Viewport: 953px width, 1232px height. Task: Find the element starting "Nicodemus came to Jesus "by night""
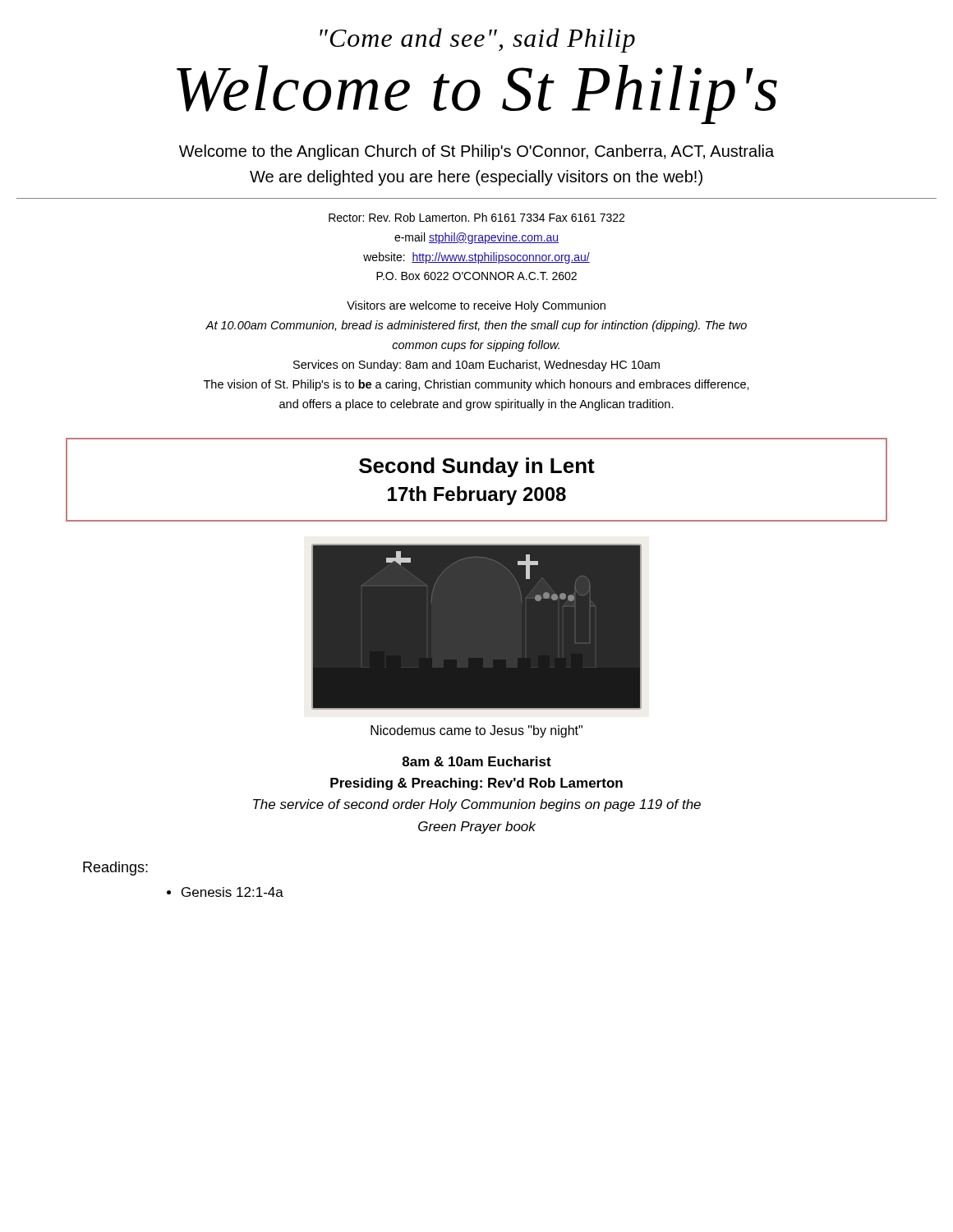476,730
